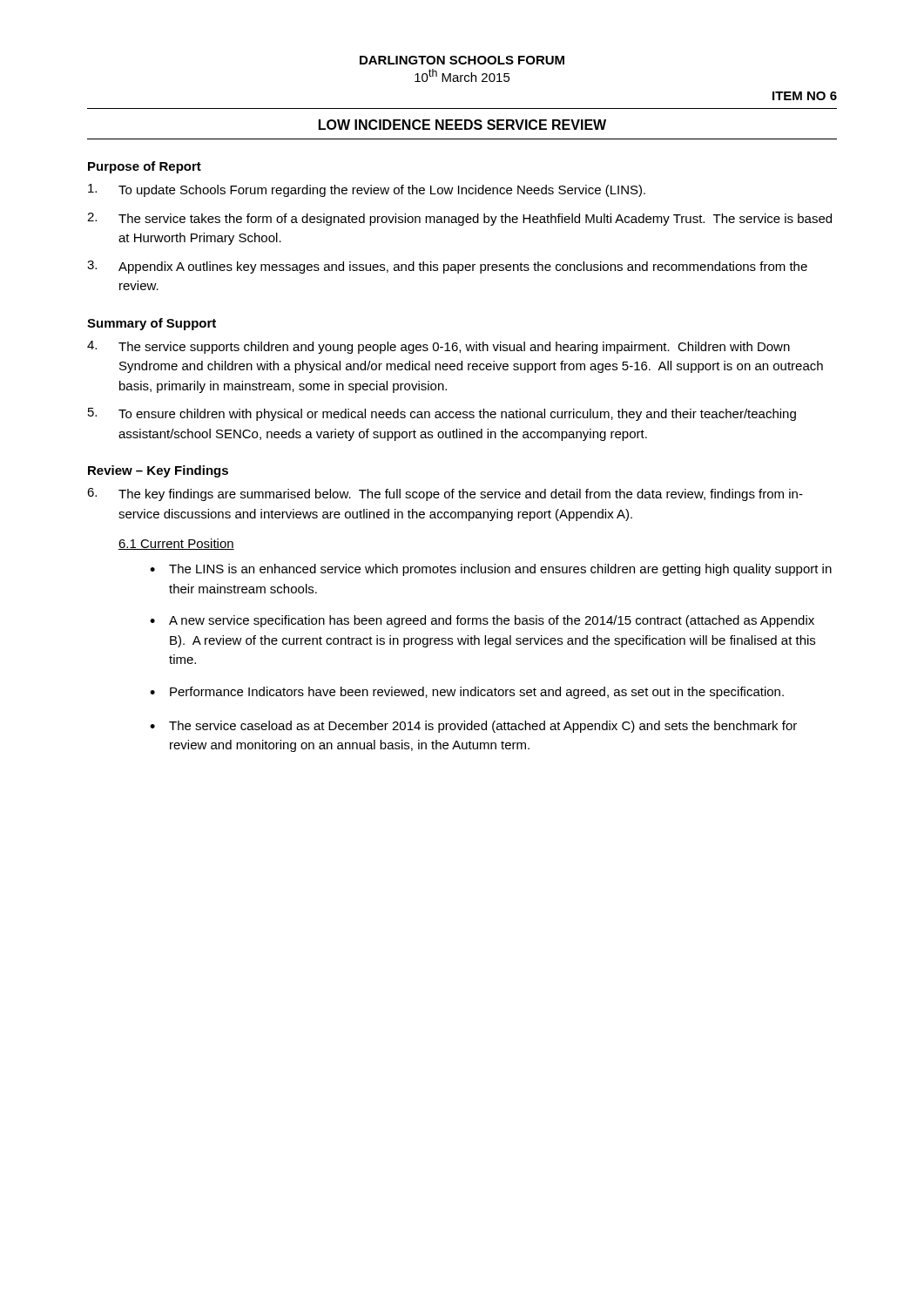
Task: Locate the region starting "To update Schools Forum"
Action: pyautogui.click(x=462, y=190)
